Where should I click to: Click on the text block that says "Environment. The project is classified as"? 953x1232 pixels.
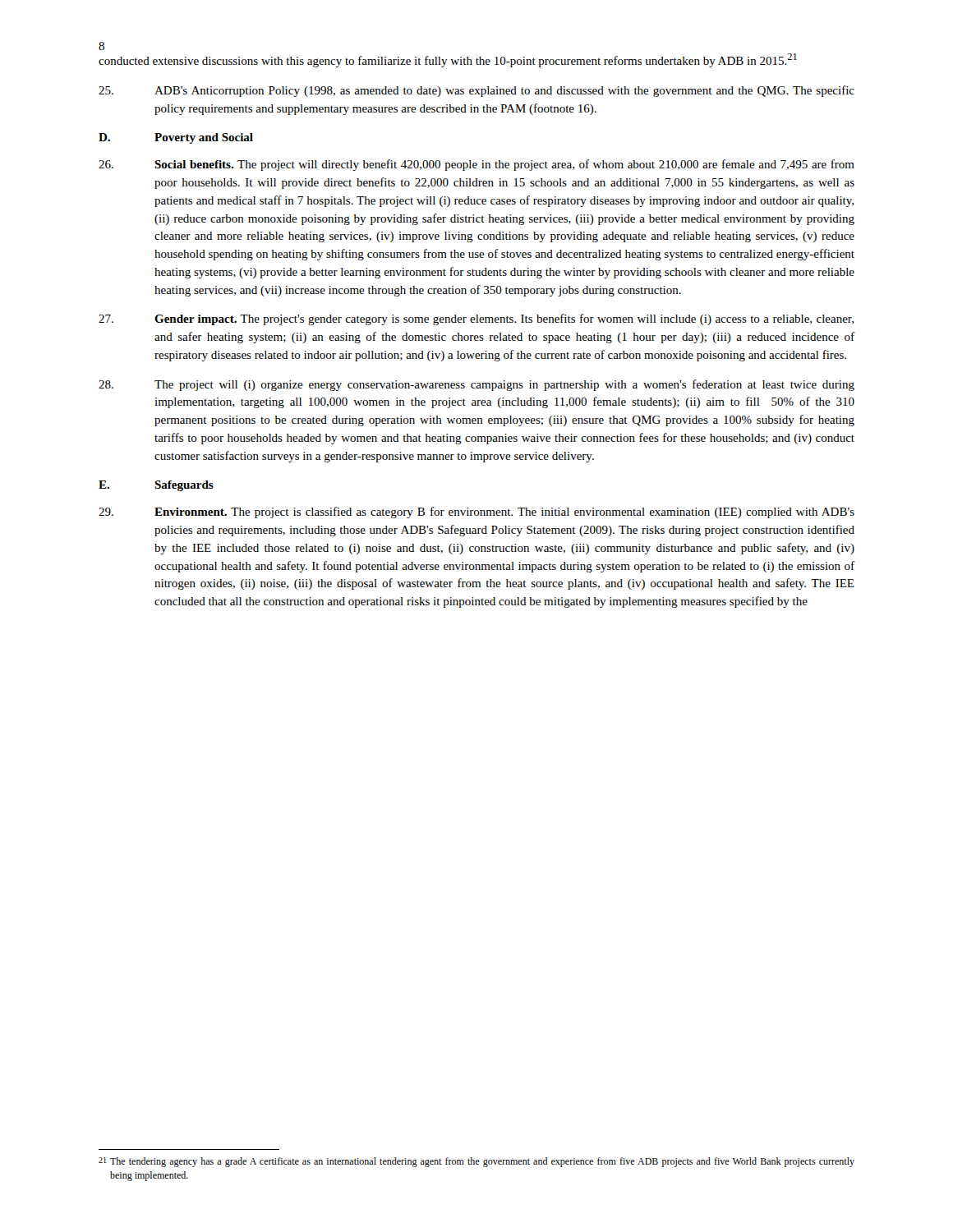coord(476,557)
